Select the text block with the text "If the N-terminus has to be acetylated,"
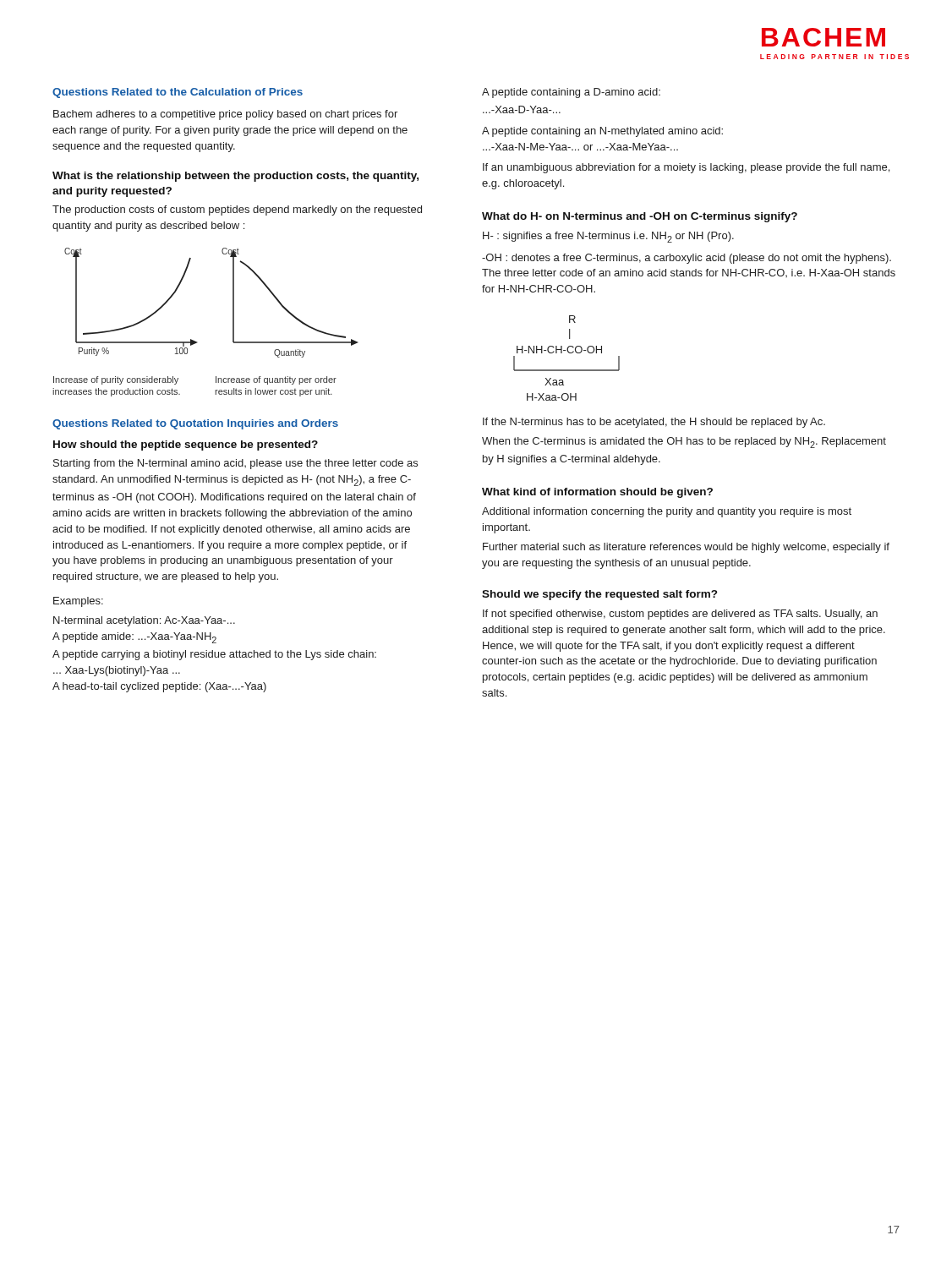952x1268 pixels. (x=654, y=421)
